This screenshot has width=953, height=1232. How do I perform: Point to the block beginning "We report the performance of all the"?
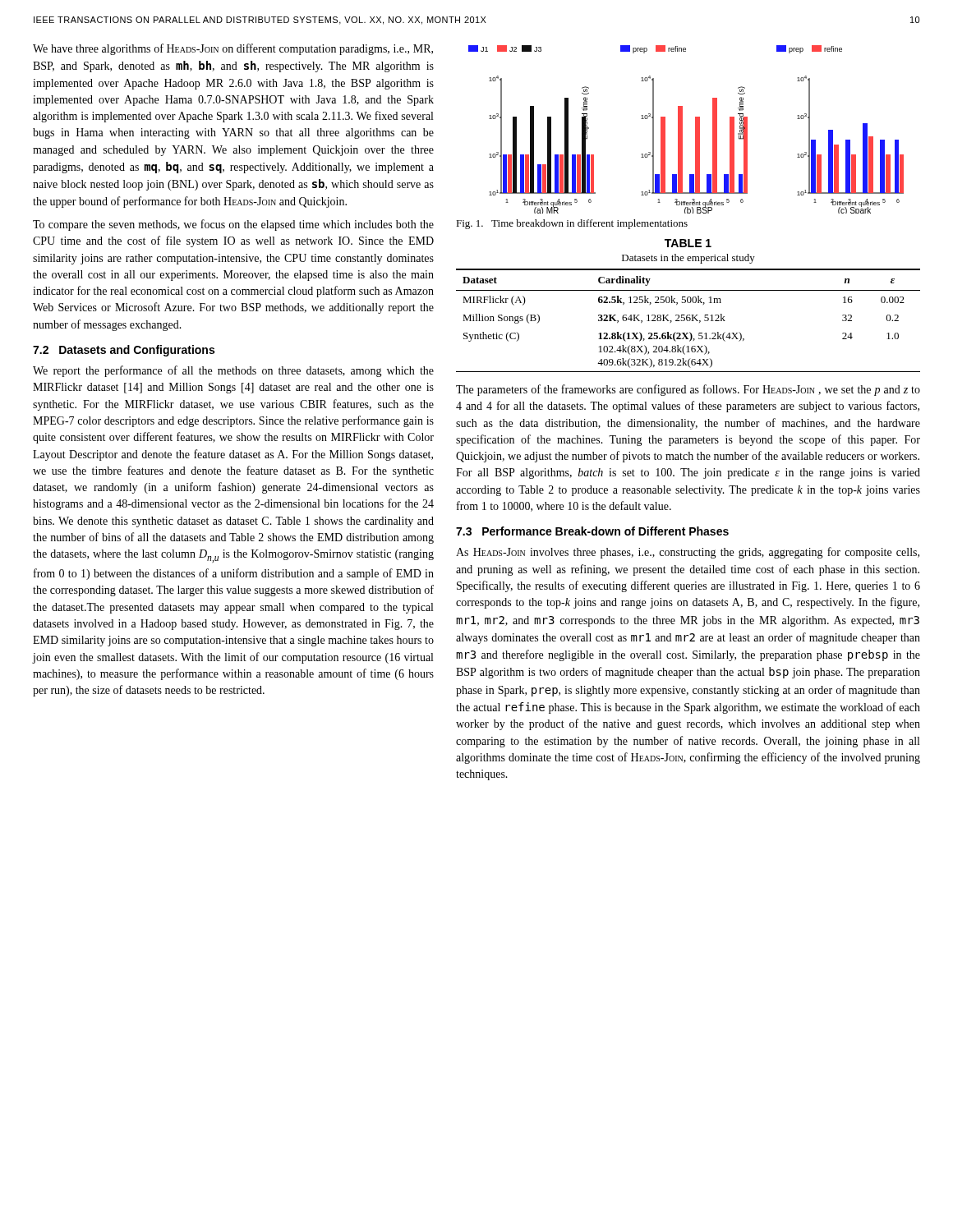click(x=233, y=531)
